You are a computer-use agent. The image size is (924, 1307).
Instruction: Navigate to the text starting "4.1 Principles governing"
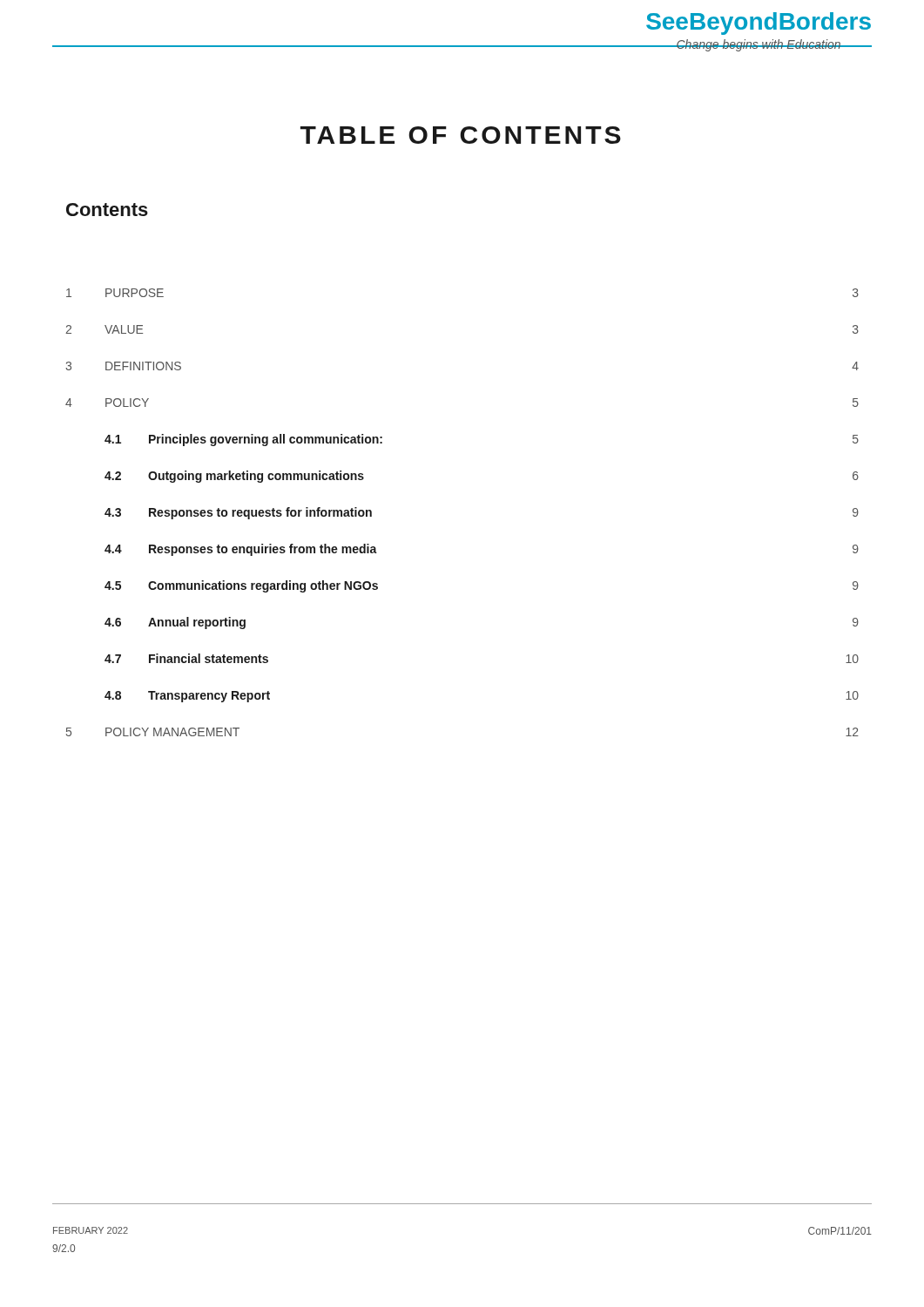click(x=263, y=440)
